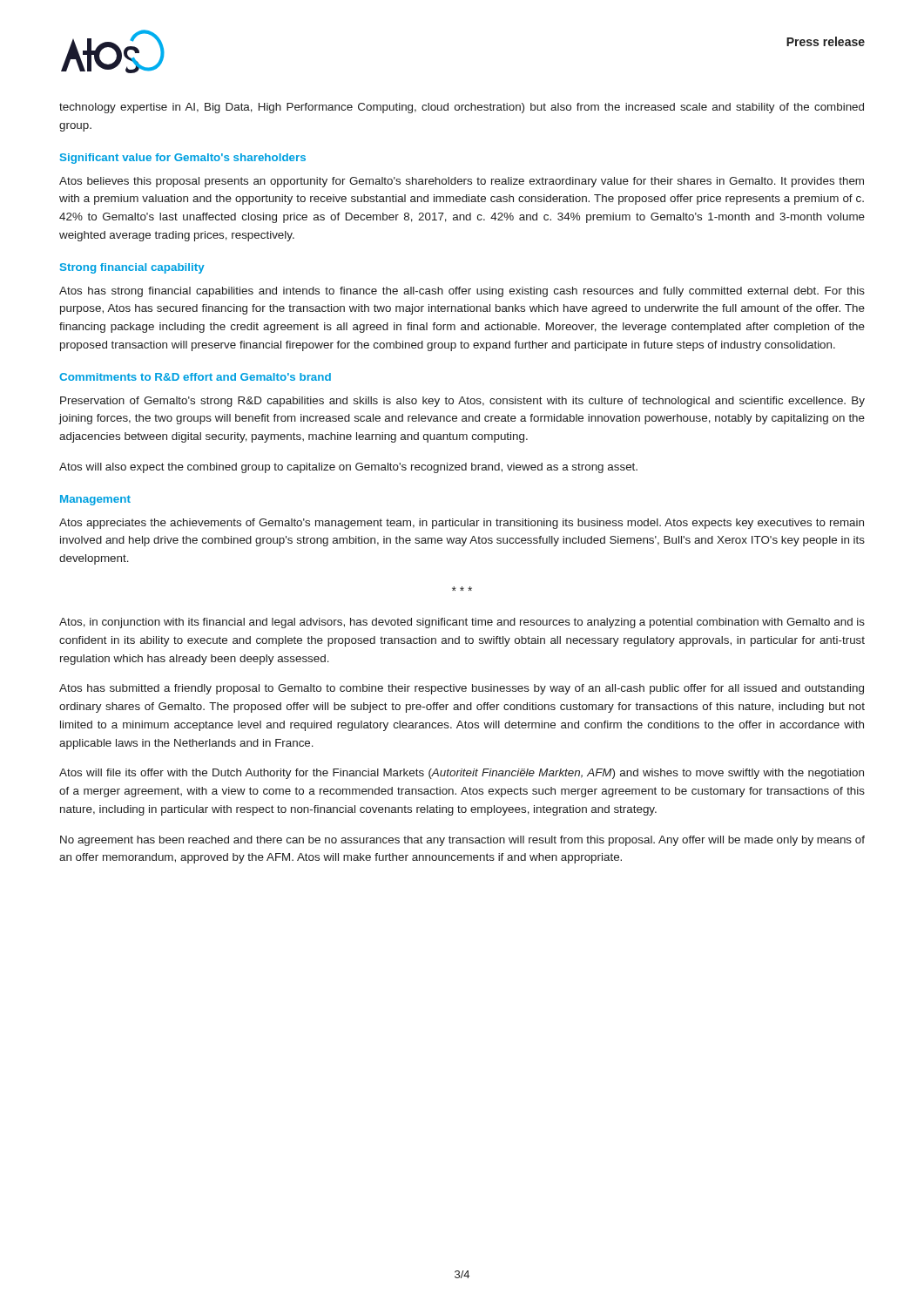Click on the text block containing "technology expertise in"

click(x=462, y=116)
